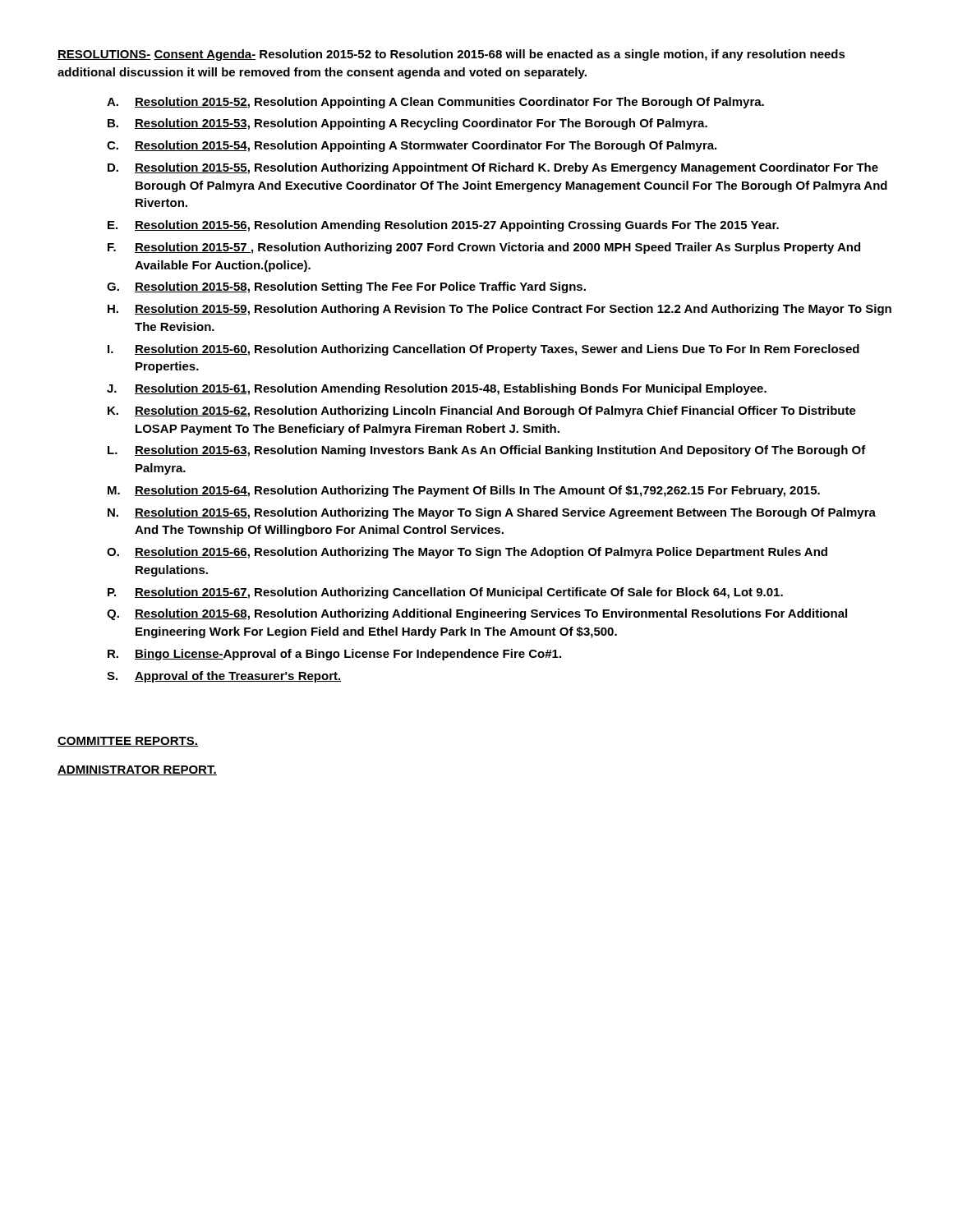Navigate to the region starting "ADMINISTRATOR REPORT."

[137, 769]
